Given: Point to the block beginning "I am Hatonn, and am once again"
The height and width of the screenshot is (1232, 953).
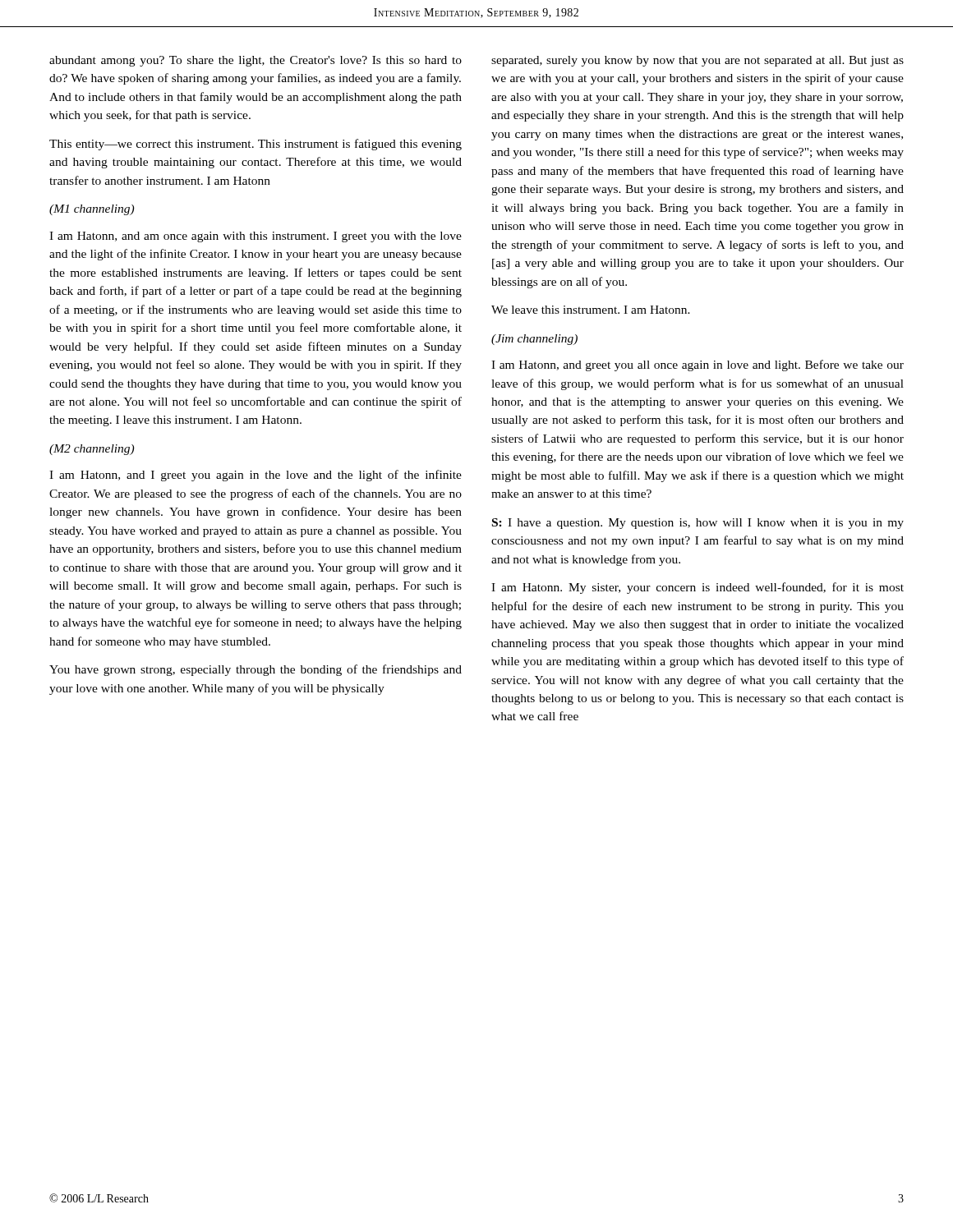Looking at the screenshot, I should click(255, 327).
